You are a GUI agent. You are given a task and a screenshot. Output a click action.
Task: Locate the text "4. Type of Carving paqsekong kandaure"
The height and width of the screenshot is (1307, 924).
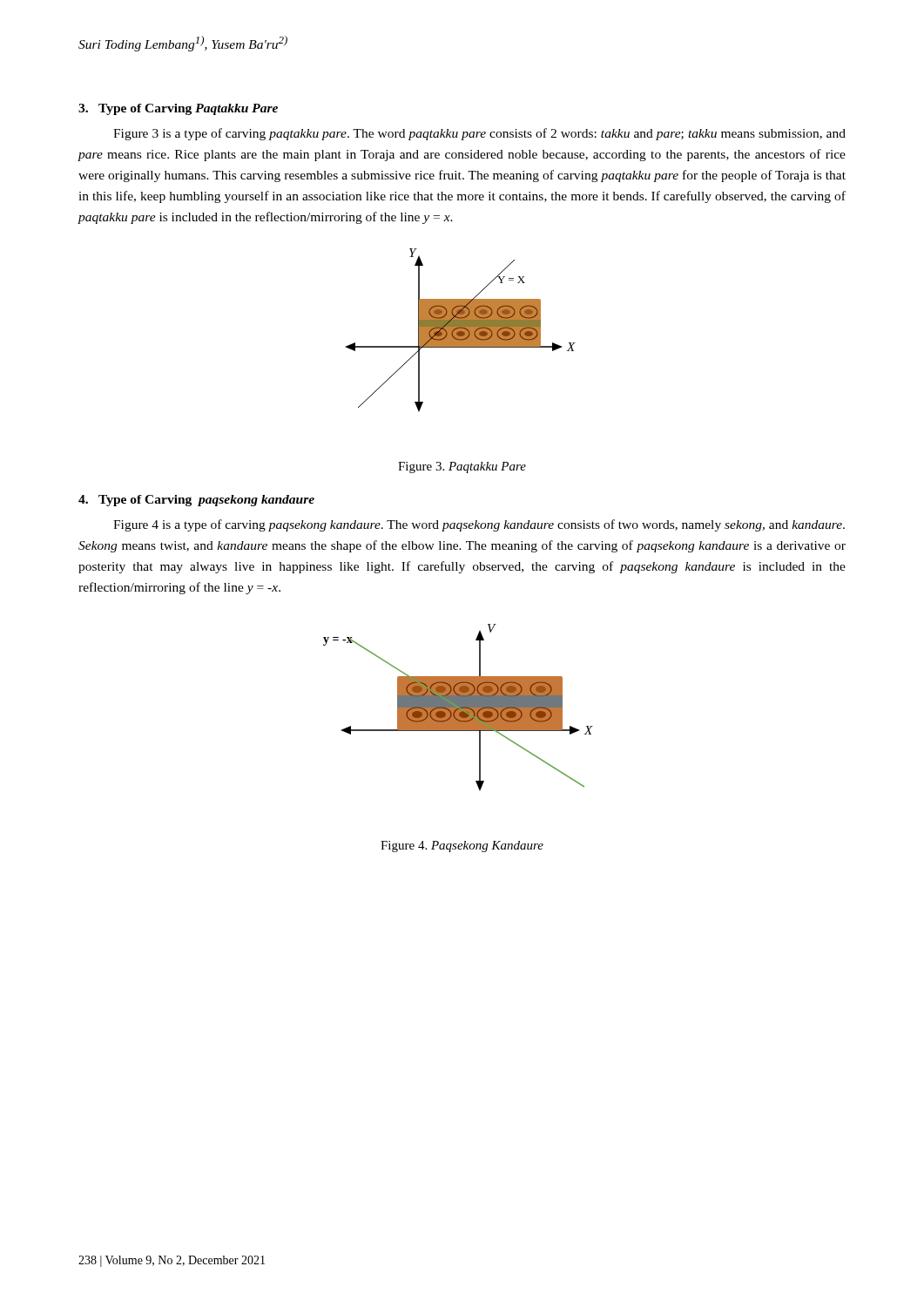196,499
